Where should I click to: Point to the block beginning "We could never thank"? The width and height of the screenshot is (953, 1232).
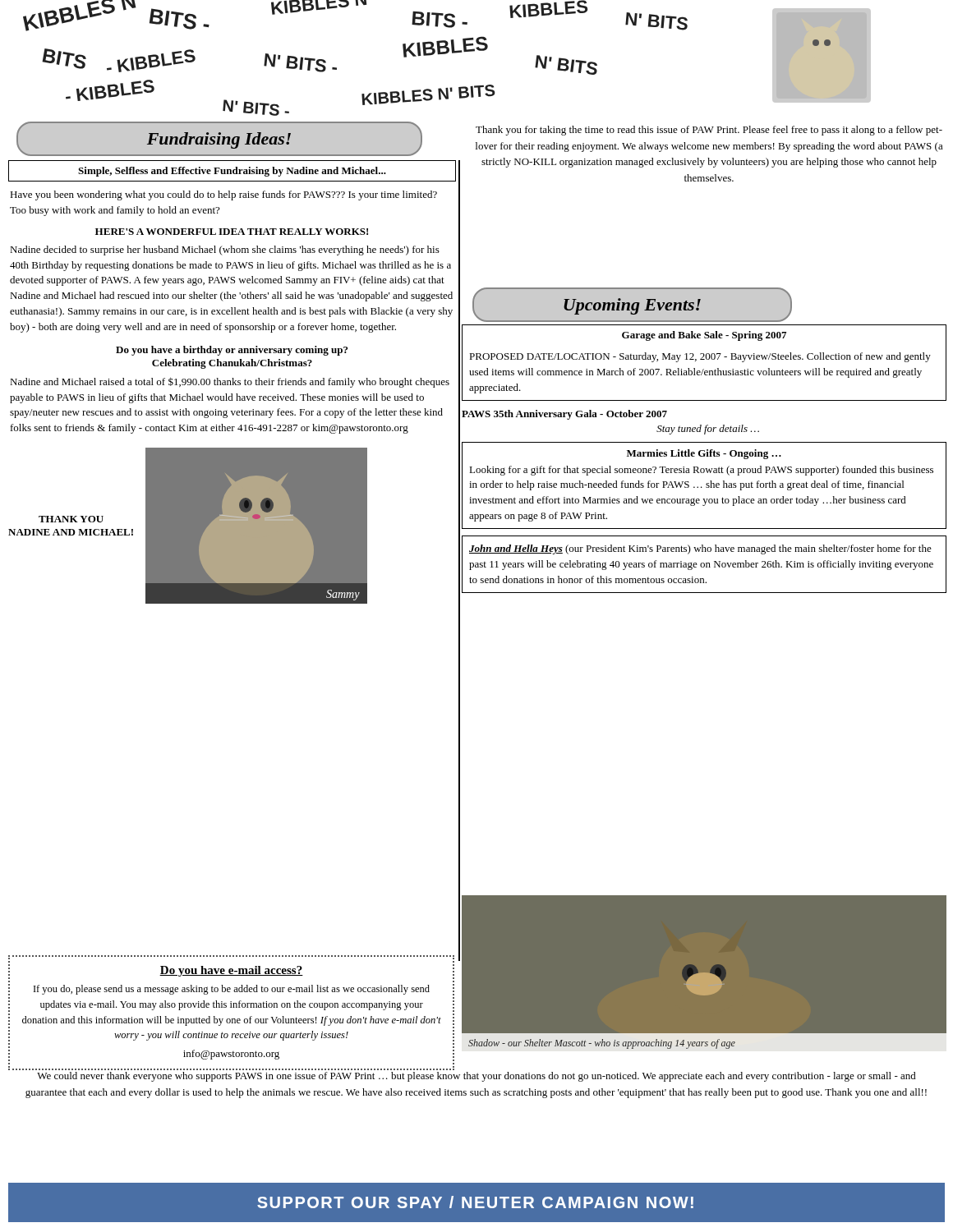(476, 1084)
